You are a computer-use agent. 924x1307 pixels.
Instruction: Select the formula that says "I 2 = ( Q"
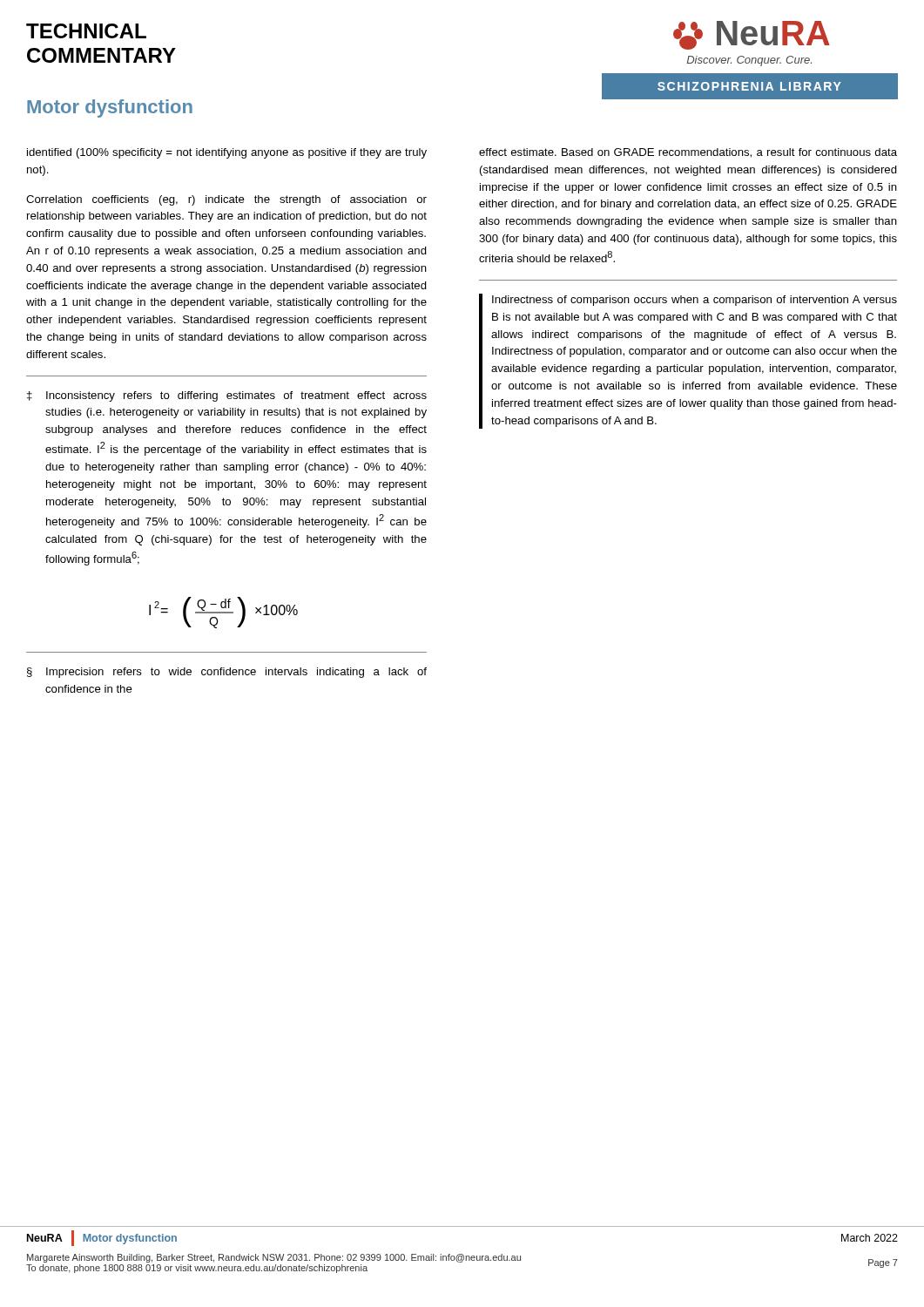(226, 610)
